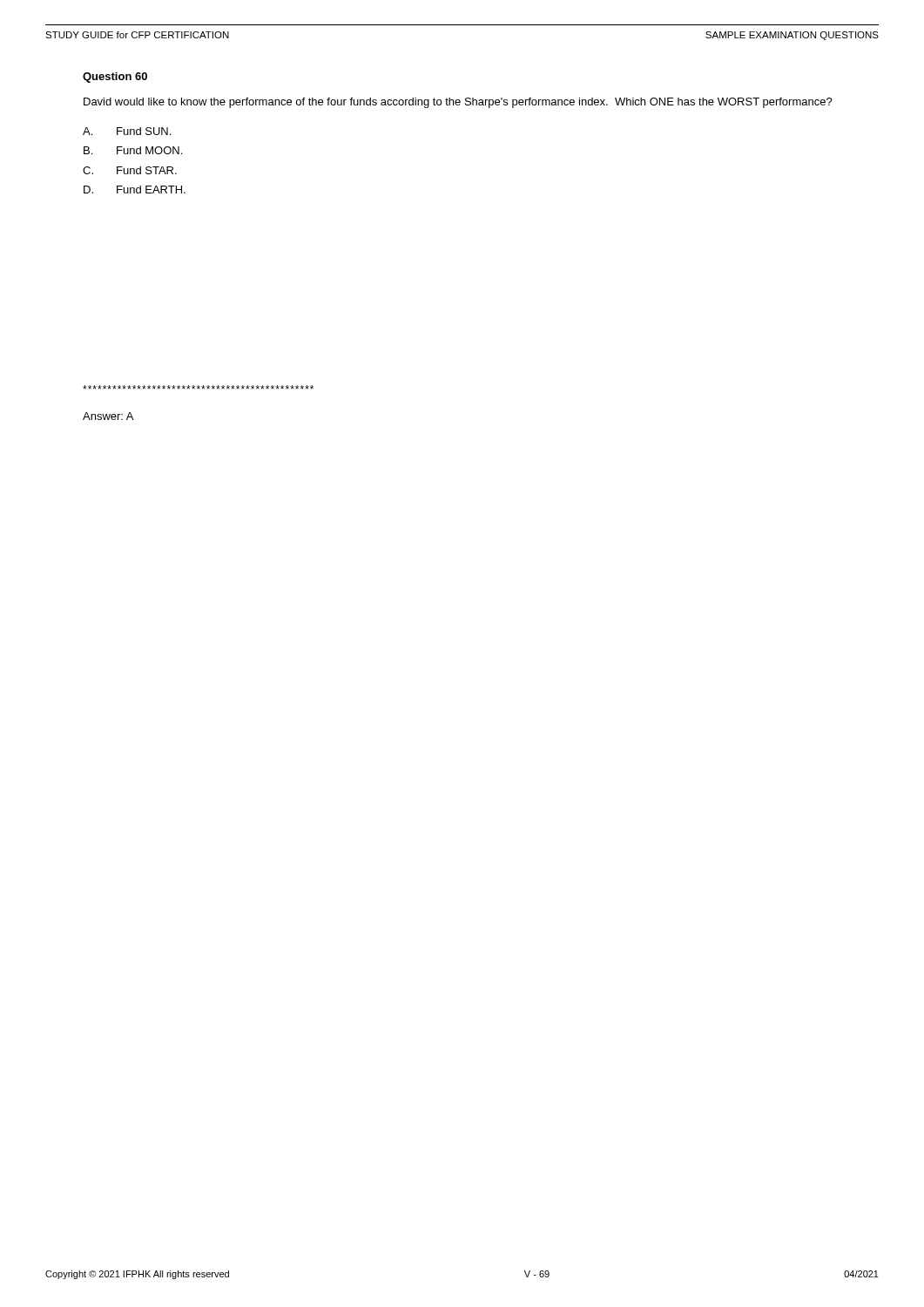Select the list item that says "A. Fund SUN."
The height and width of the screenshot is (1307, 924).
point(127,131)
